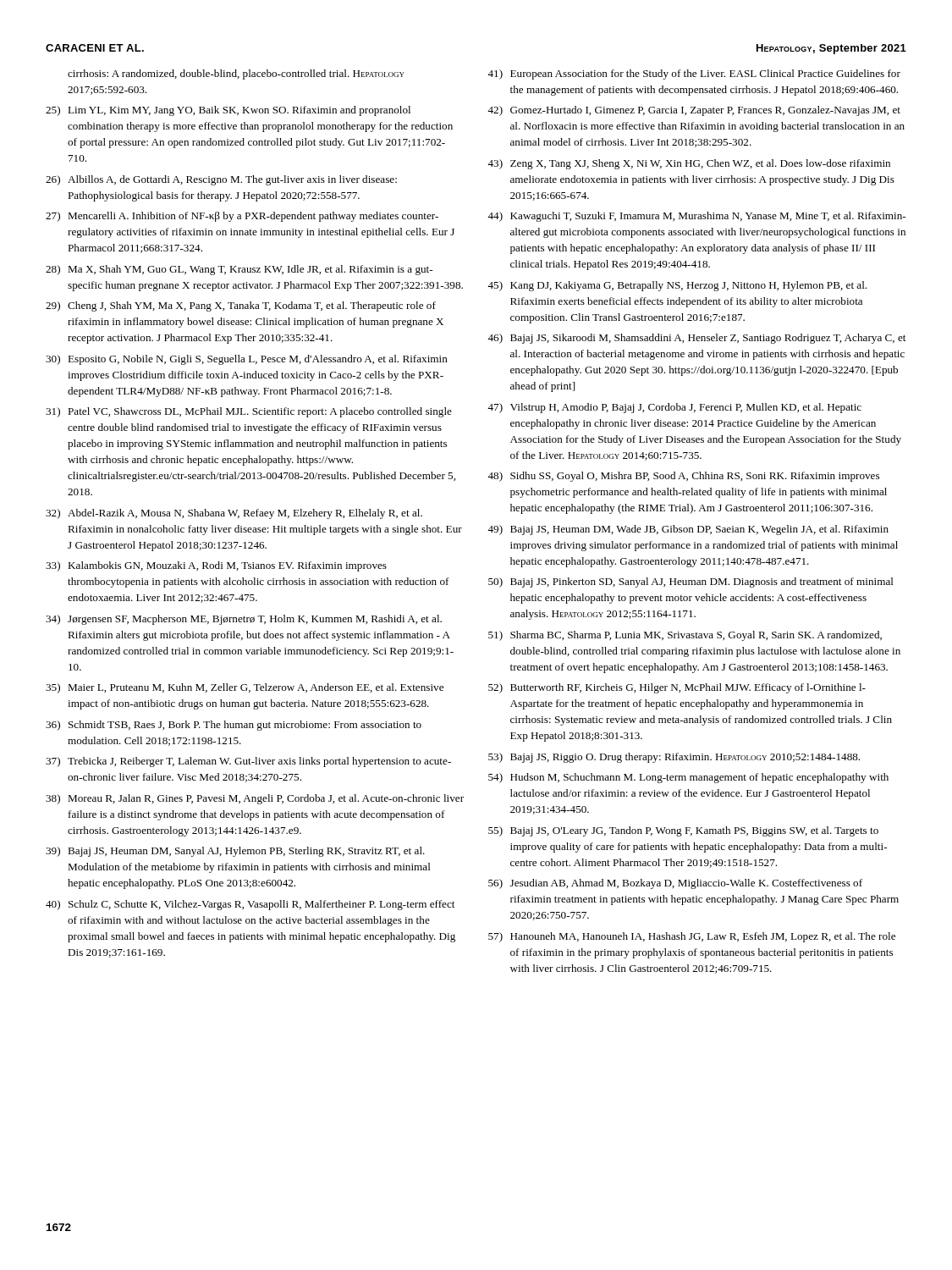The height and width of the screenshot is (1270, 952).
Task: Locate the region starting "25) Lim YL, Kim MY, Jang YO,"
Action: pyautogui.click(x=255, y=134)
